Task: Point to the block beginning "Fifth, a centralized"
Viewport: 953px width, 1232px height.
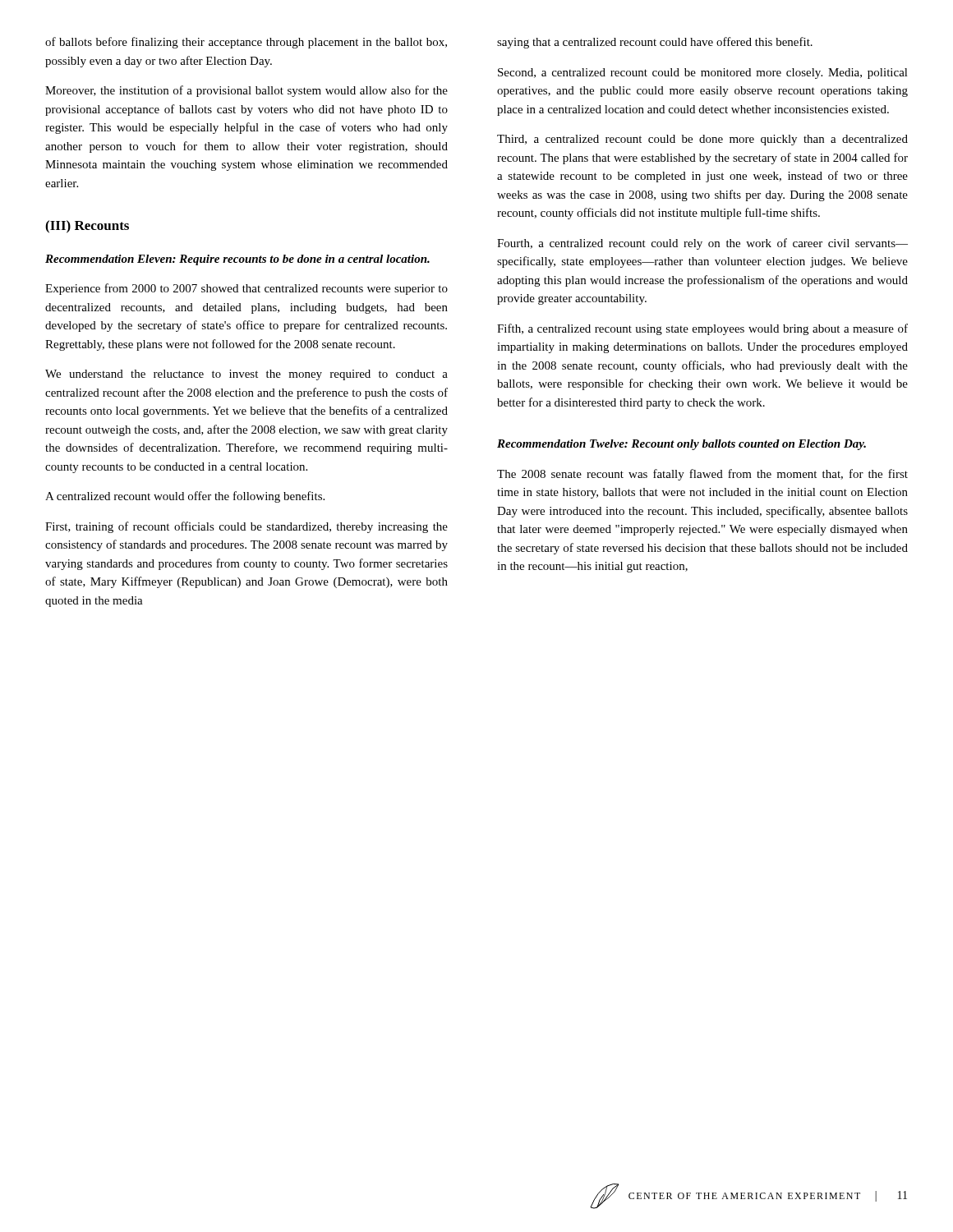Action: pyautogui.click(x=702, y=365)
